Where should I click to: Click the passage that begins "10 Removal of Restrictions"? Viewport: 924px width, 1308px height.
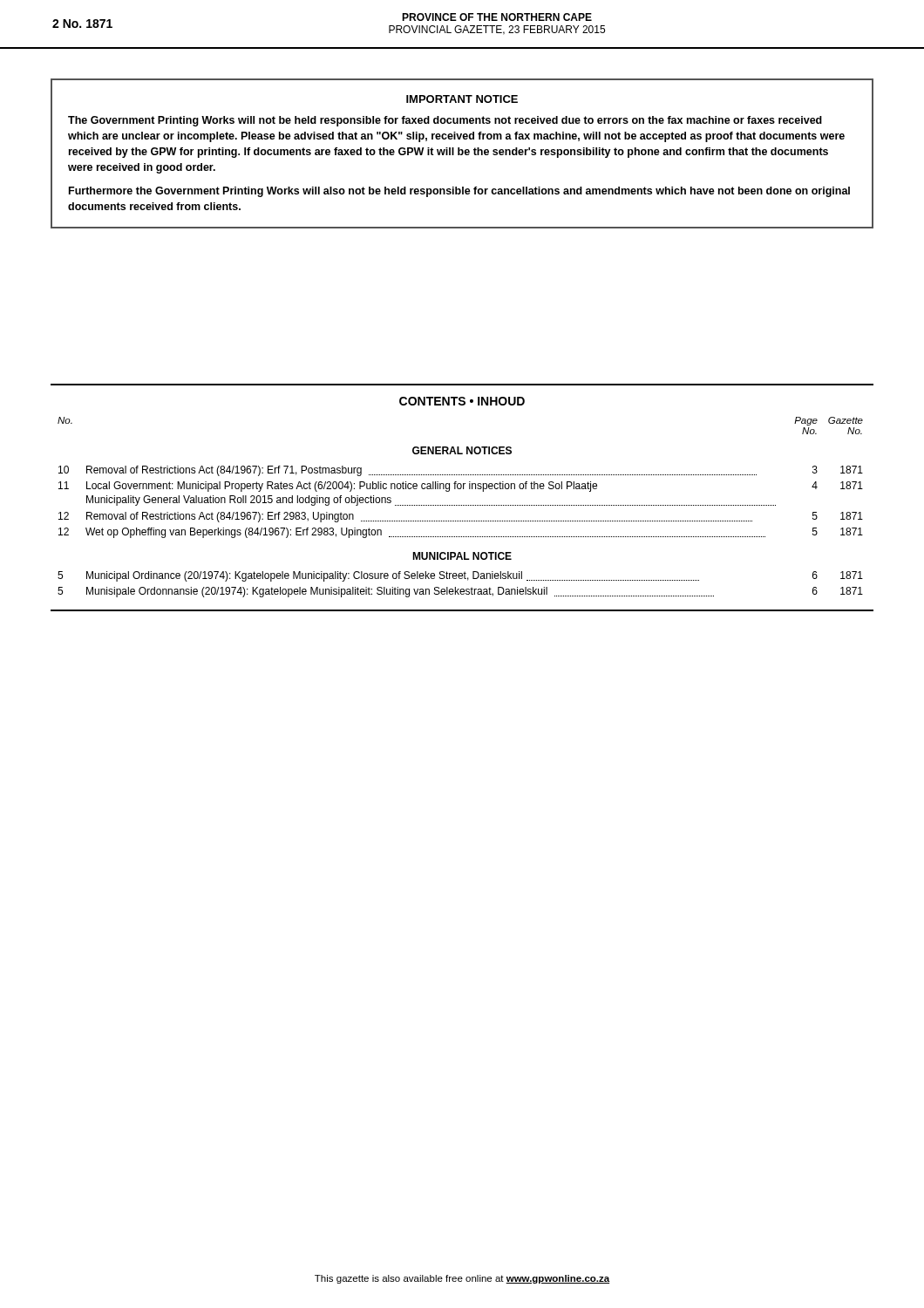click(462, 470)
